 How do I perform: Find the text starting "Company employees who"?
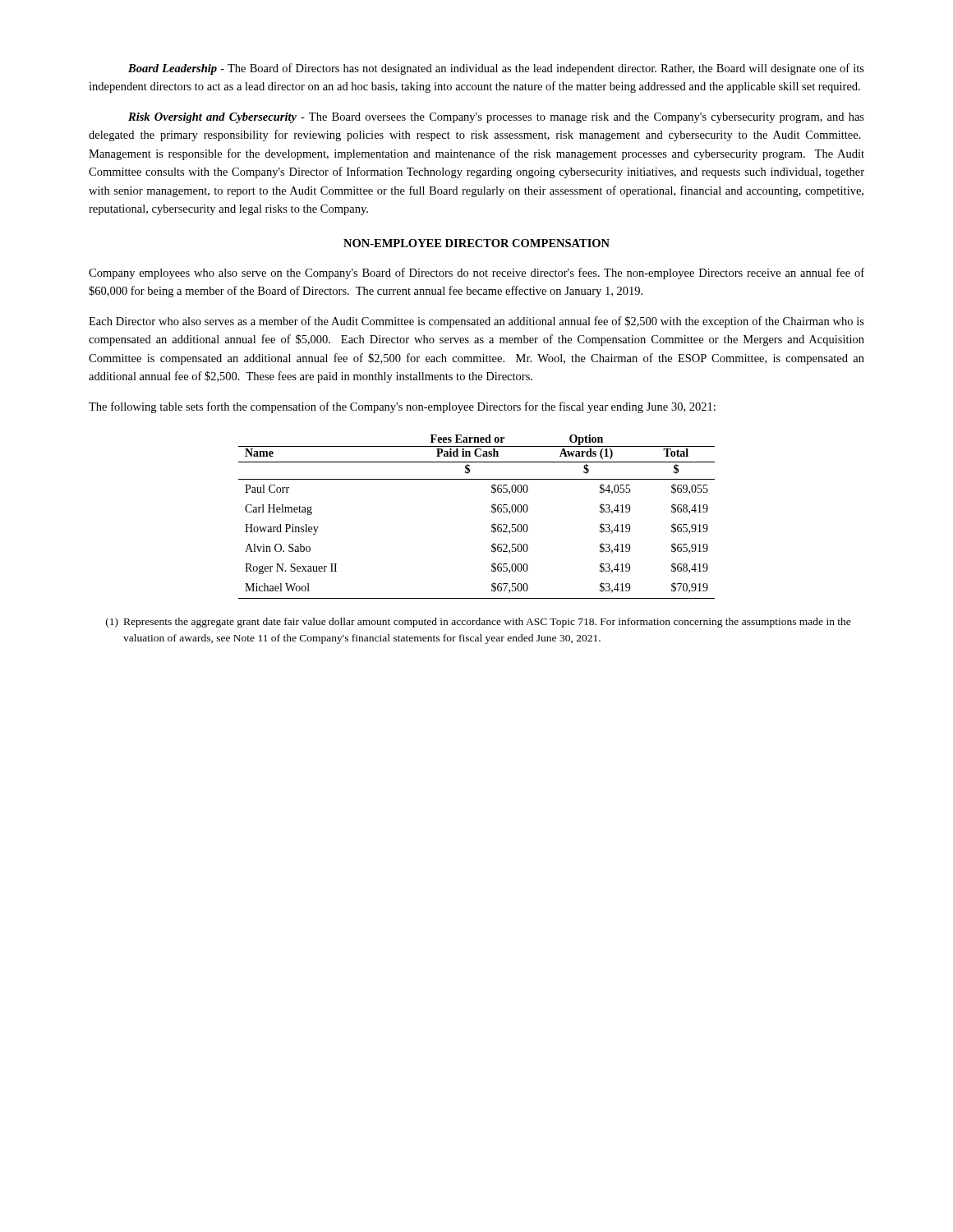pos(476,282)
